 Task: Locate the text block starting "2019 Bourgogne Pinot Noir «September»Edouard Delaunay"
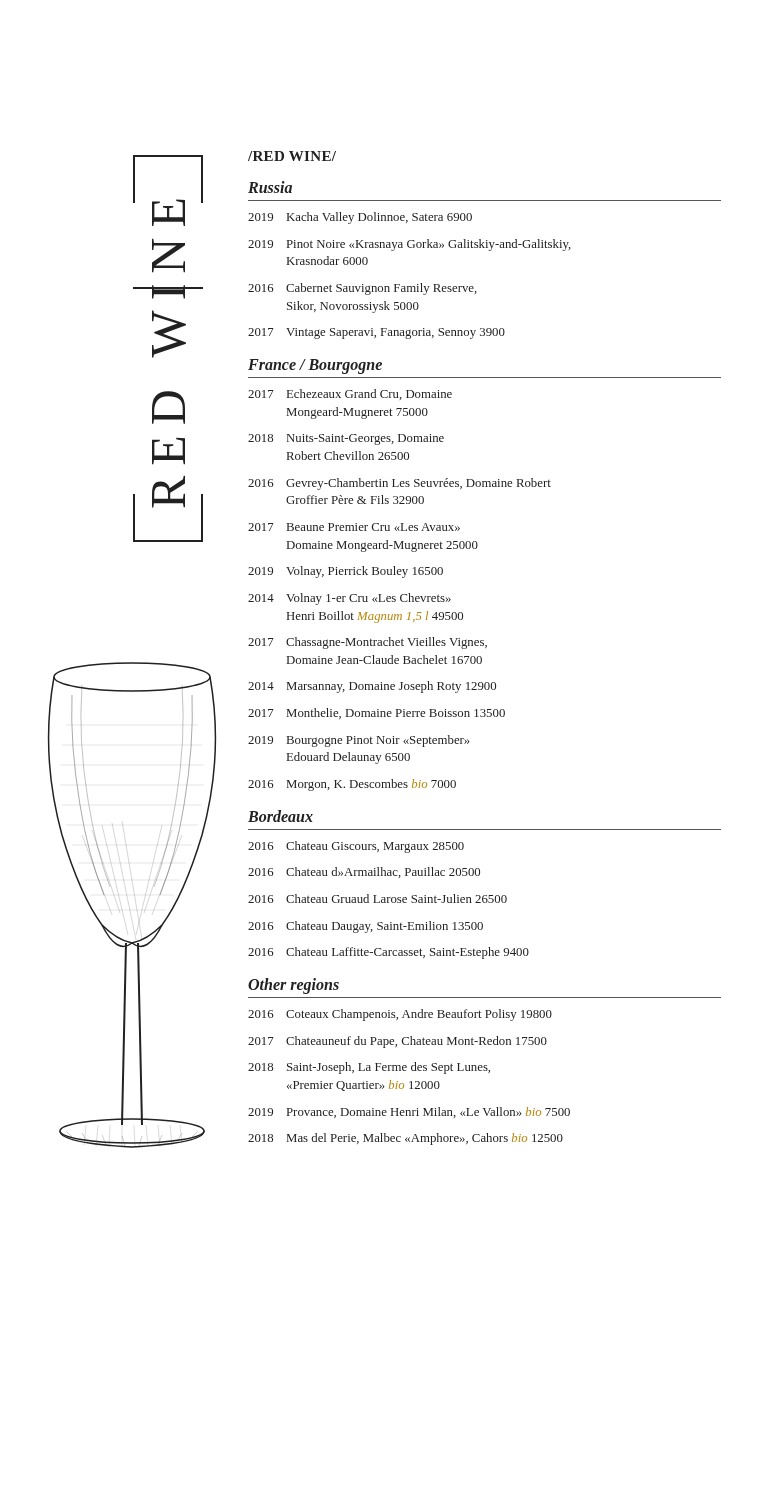(359, 741)
